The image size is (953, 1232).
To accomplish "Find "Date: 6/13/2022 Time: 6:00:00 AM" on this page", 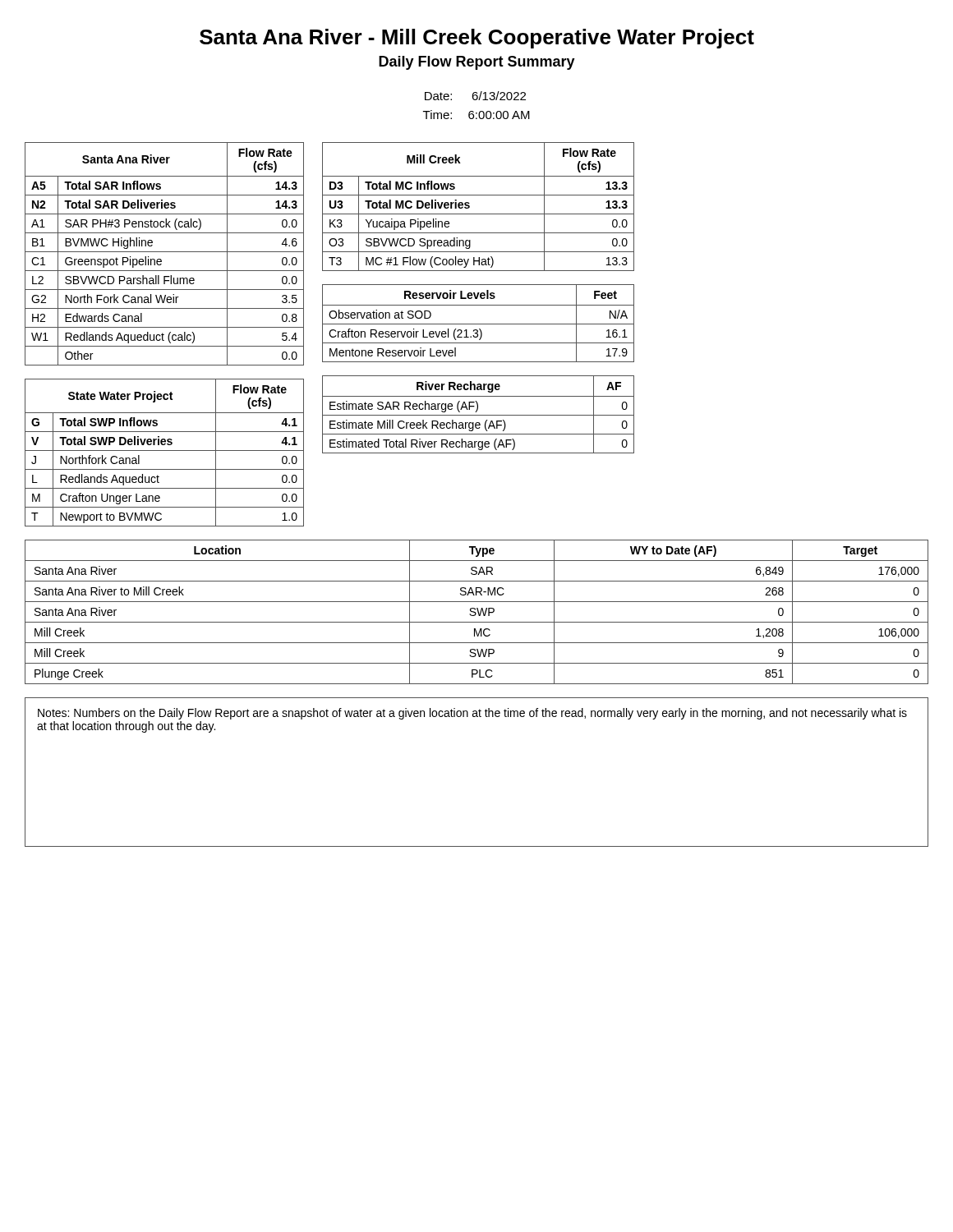I will pos(476,105).
